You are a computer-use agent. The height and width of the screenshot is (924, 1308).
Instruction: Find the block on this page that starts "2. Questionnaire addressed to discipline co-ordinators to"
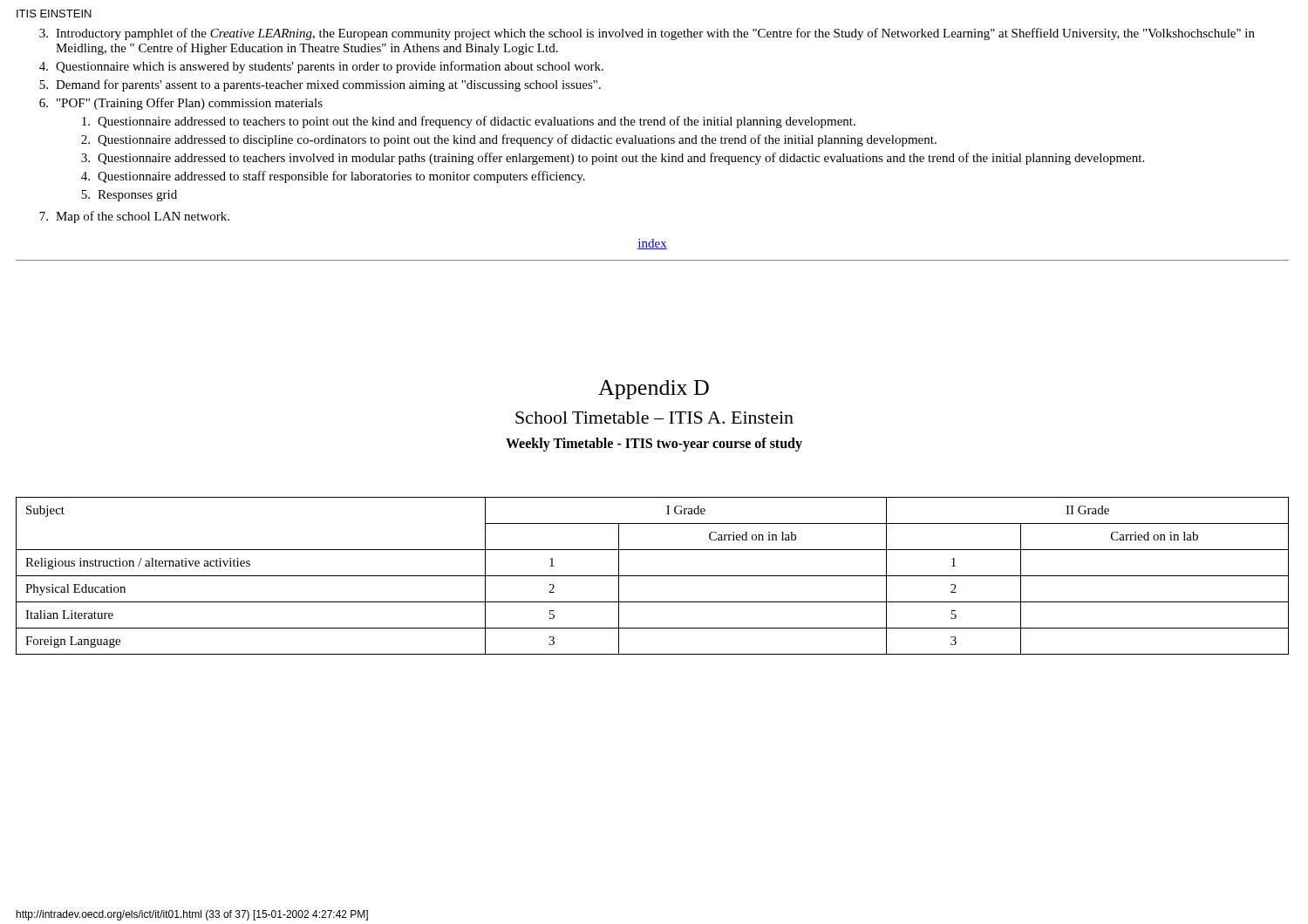(x=672, y=140)
